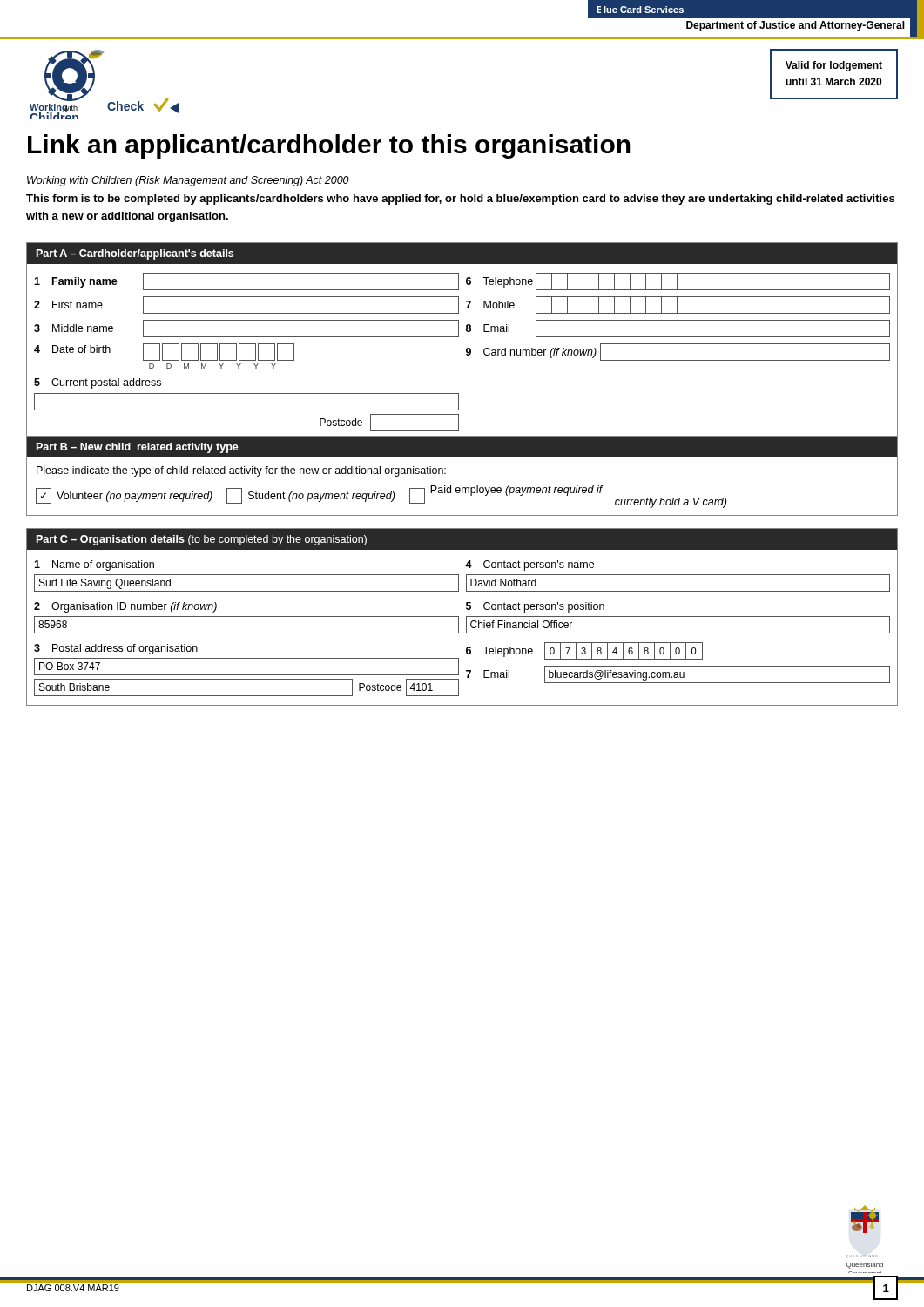Viewport: 924px width, 1307px height.
Task: Select the section header containing "Part C –"
Action: click(201, 539)
